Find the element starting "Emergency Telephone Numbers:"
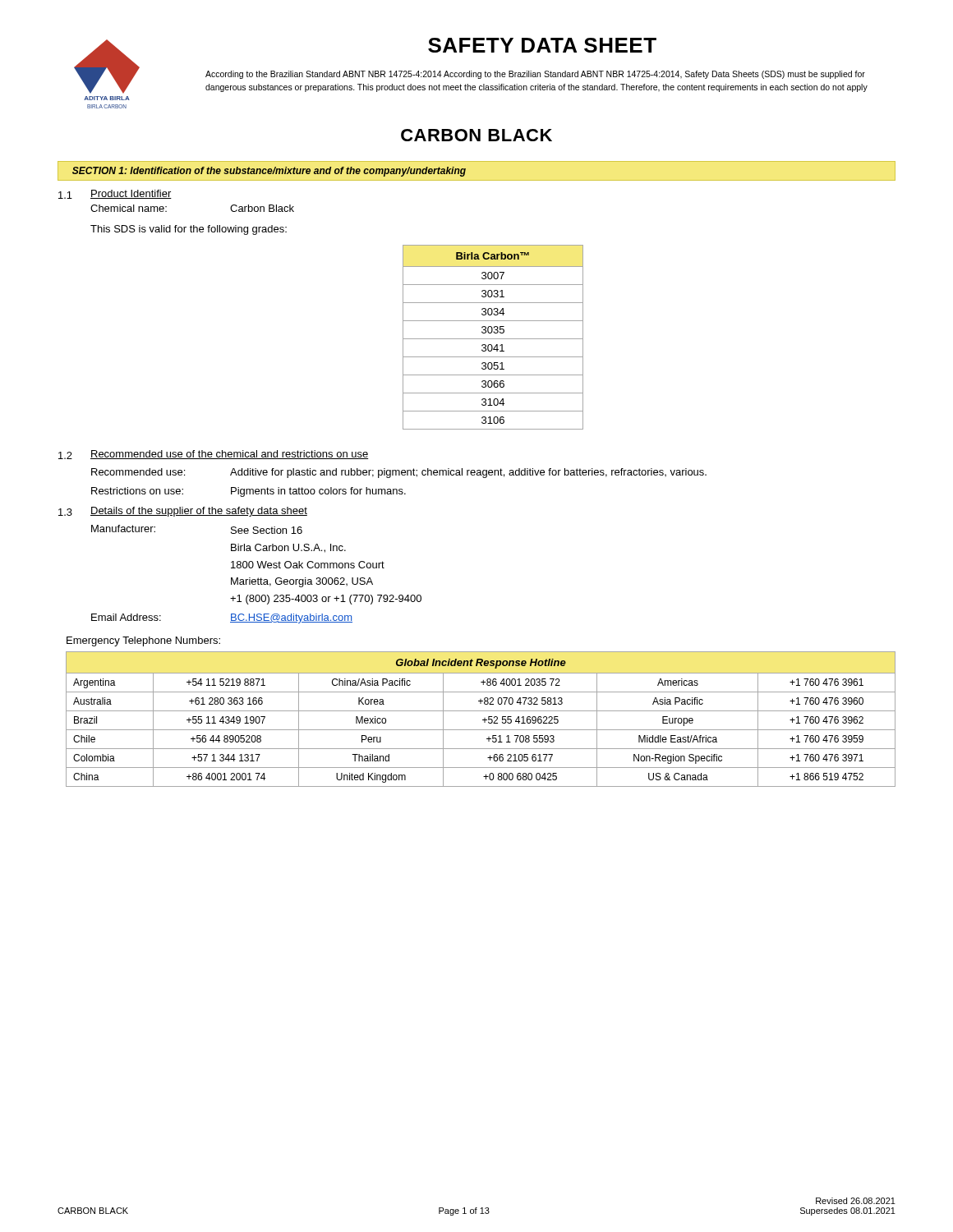The height and width of the screenshot is (1232, 953). click(x=143, y=640)
